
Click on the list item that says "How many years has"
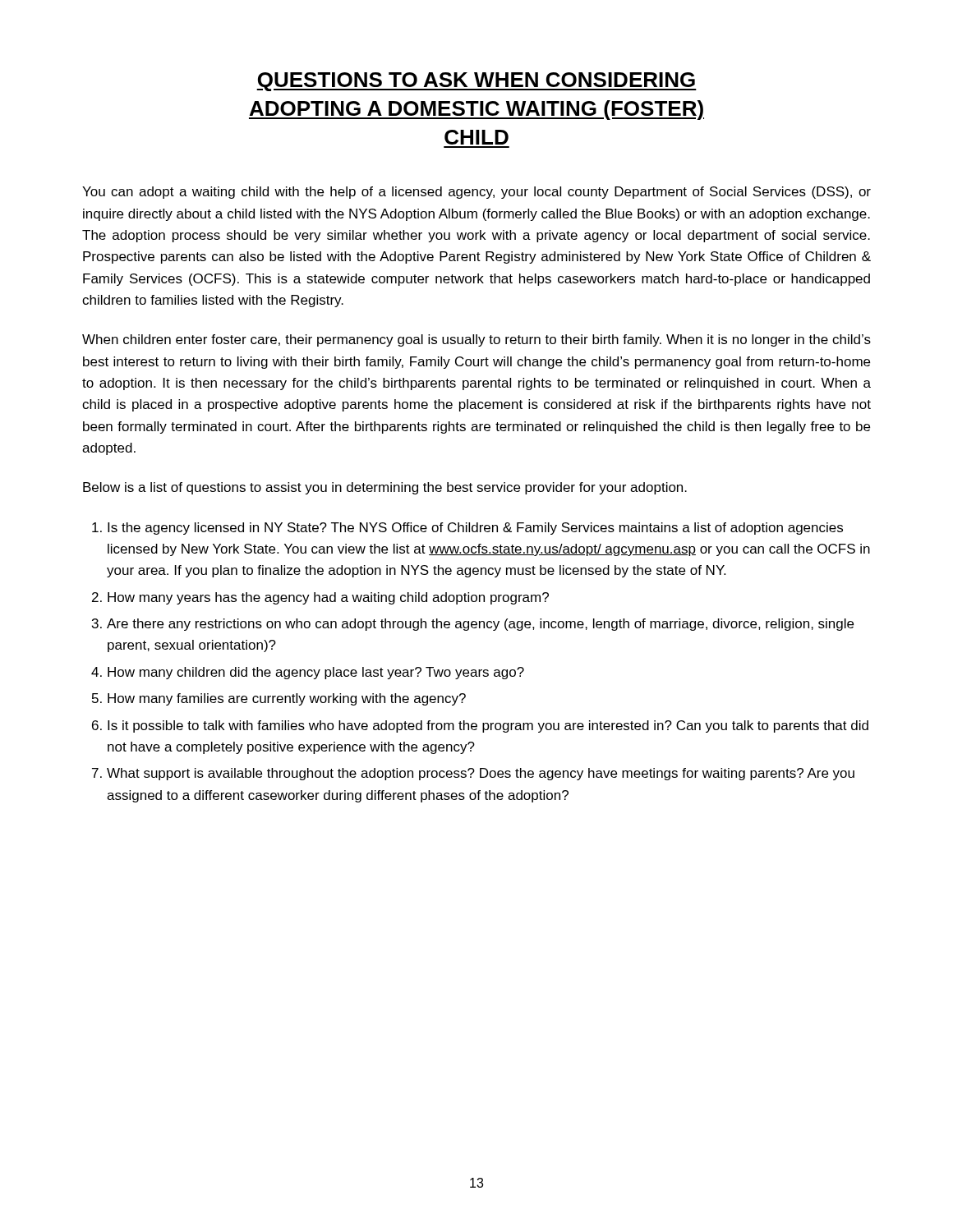(x=328, y=597)
